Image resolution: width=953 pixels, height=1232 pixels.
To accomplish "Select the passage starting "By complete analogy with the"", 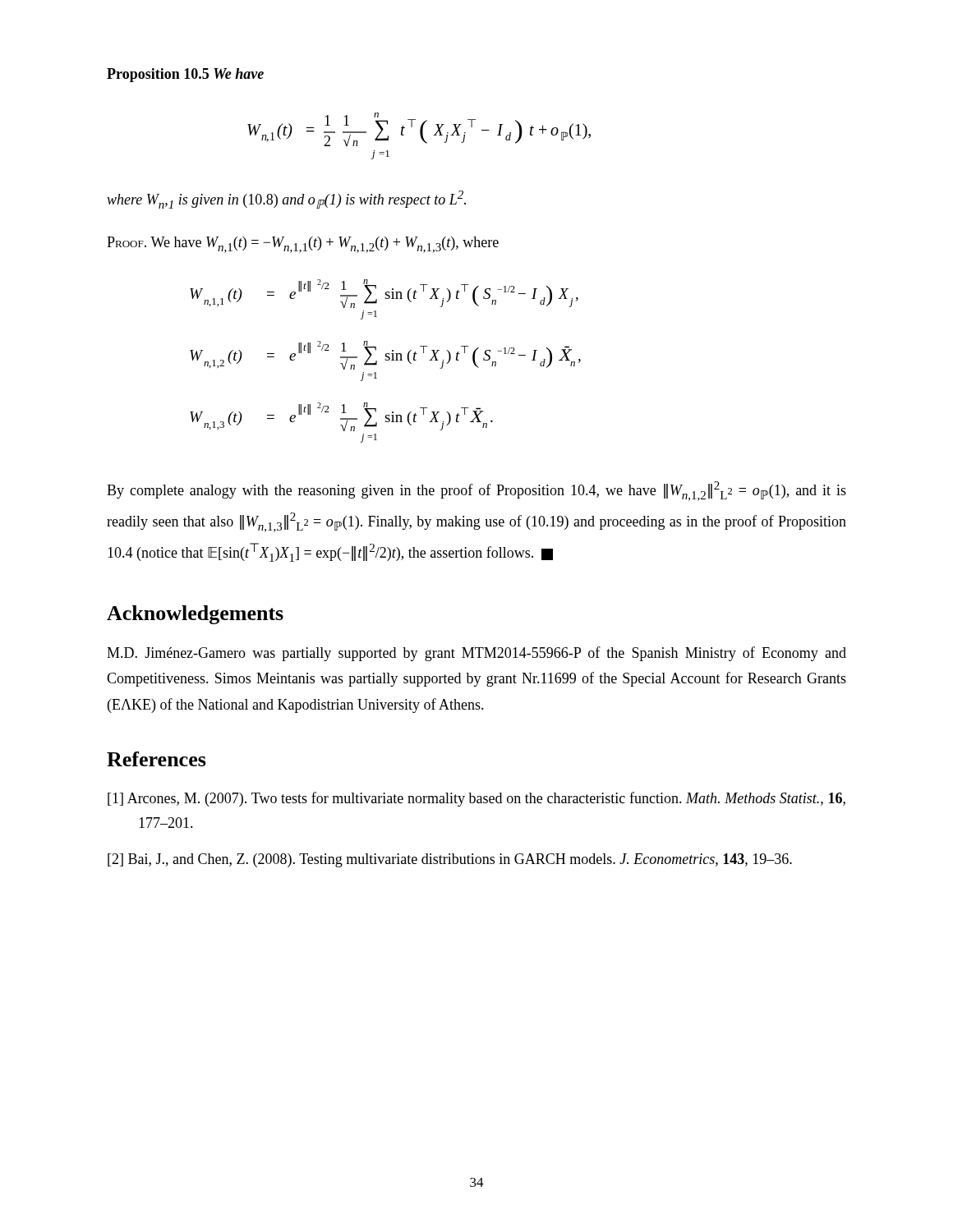I will pos(476,521).
